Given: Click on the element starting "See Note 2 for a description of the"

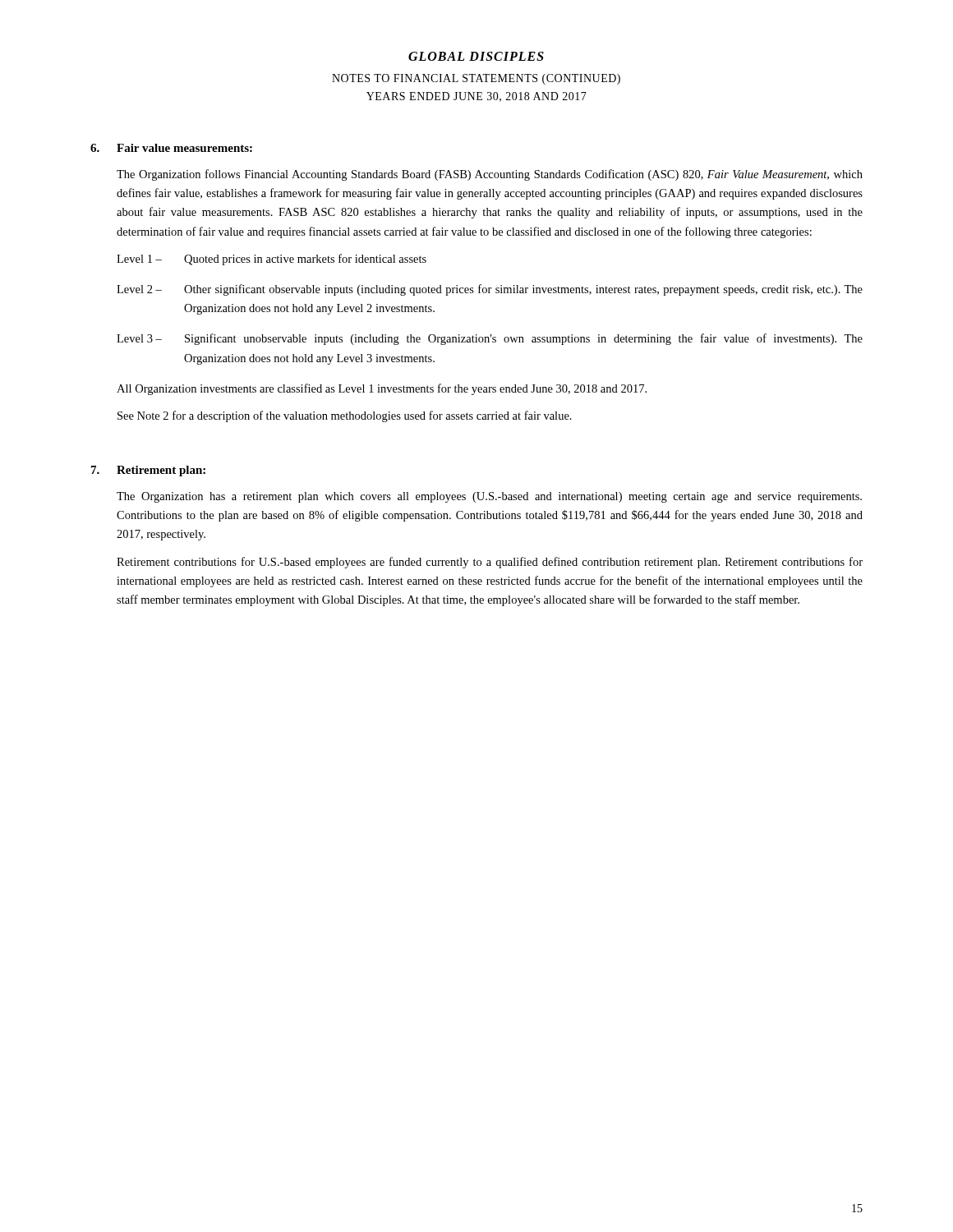Looking at the screenshot, I should coord(344,415).
